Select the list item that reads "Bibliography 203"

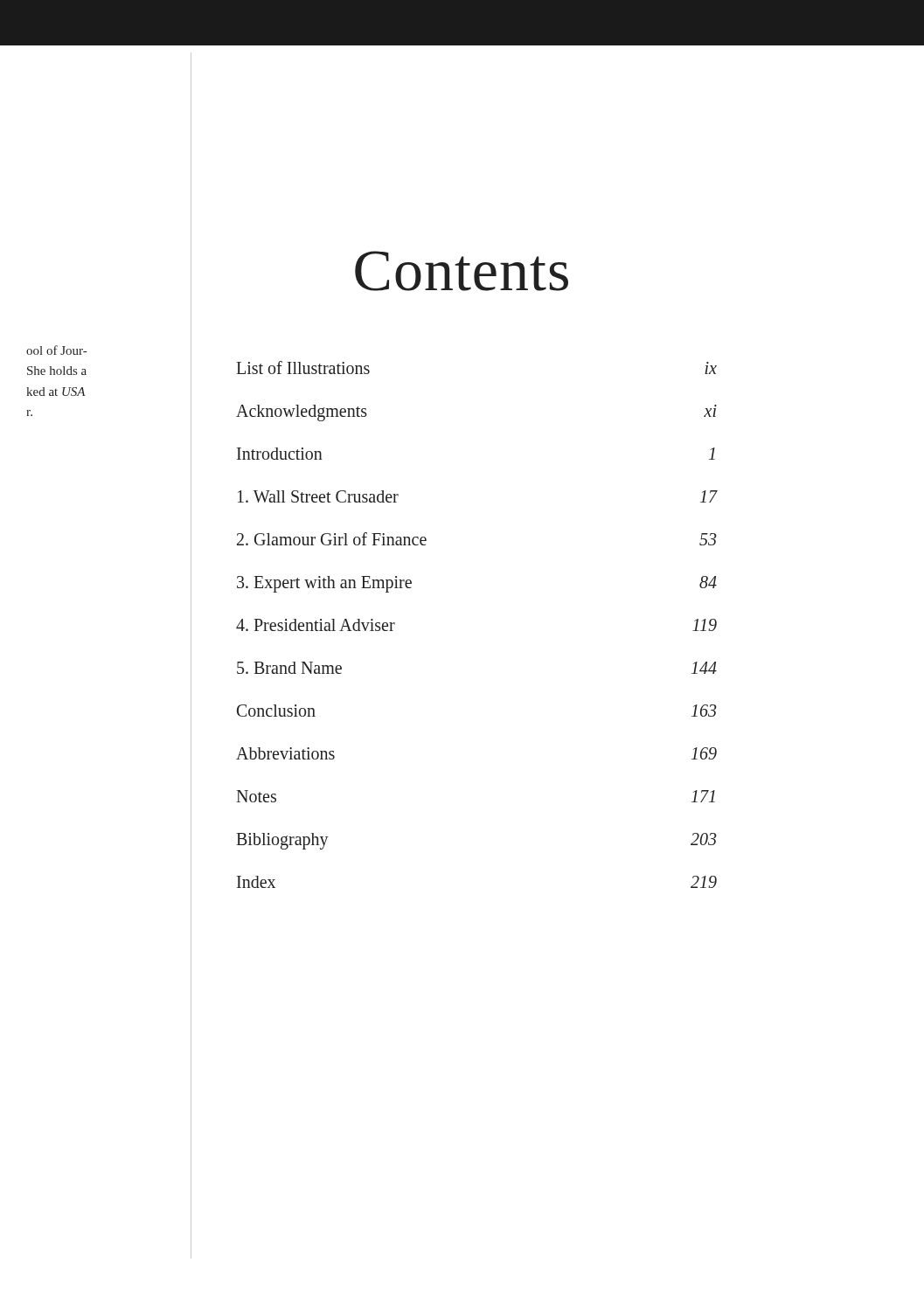(x=273, y=841)
